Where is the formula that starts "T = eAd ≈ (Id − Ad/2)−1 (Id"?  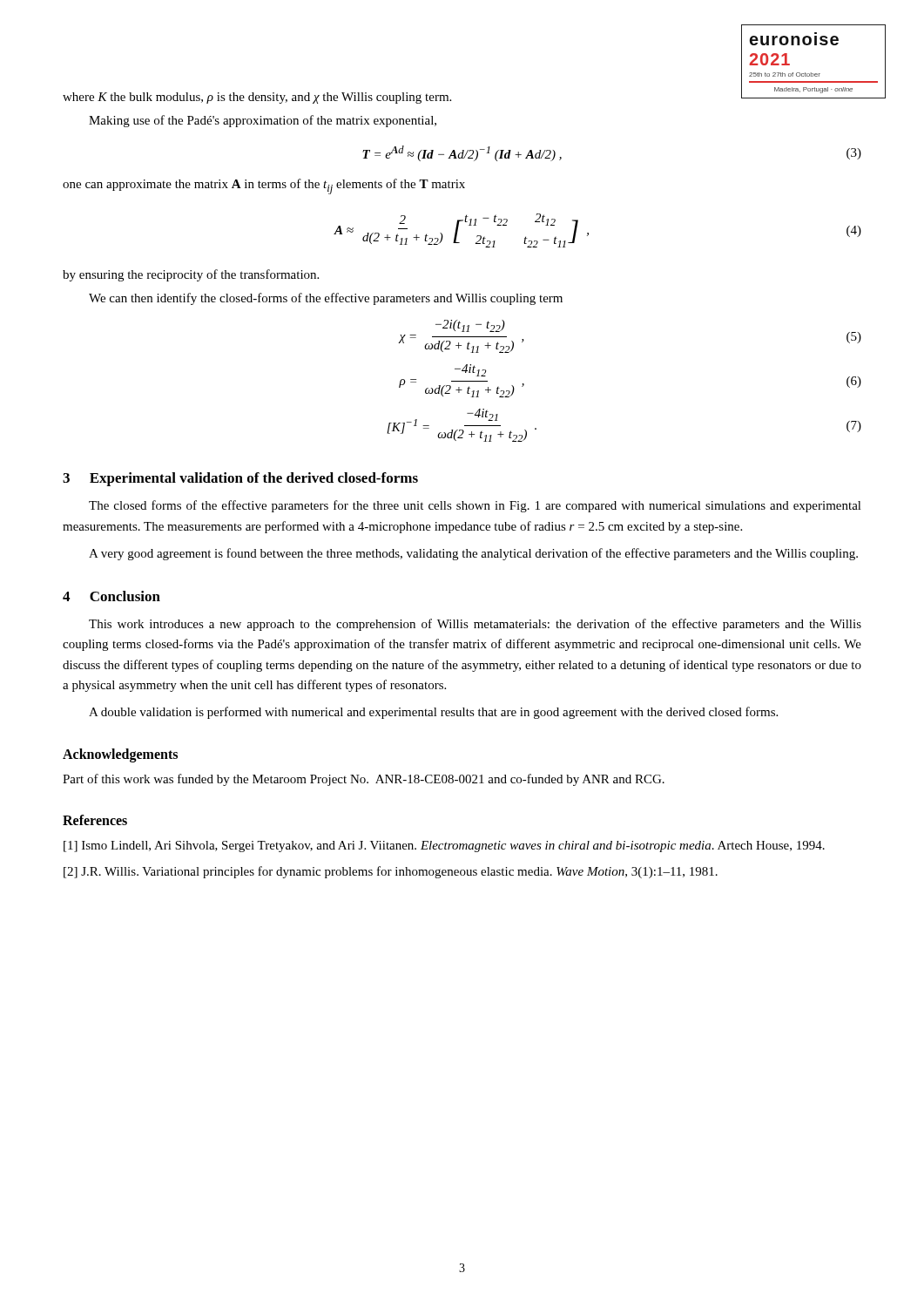(462, 153)
